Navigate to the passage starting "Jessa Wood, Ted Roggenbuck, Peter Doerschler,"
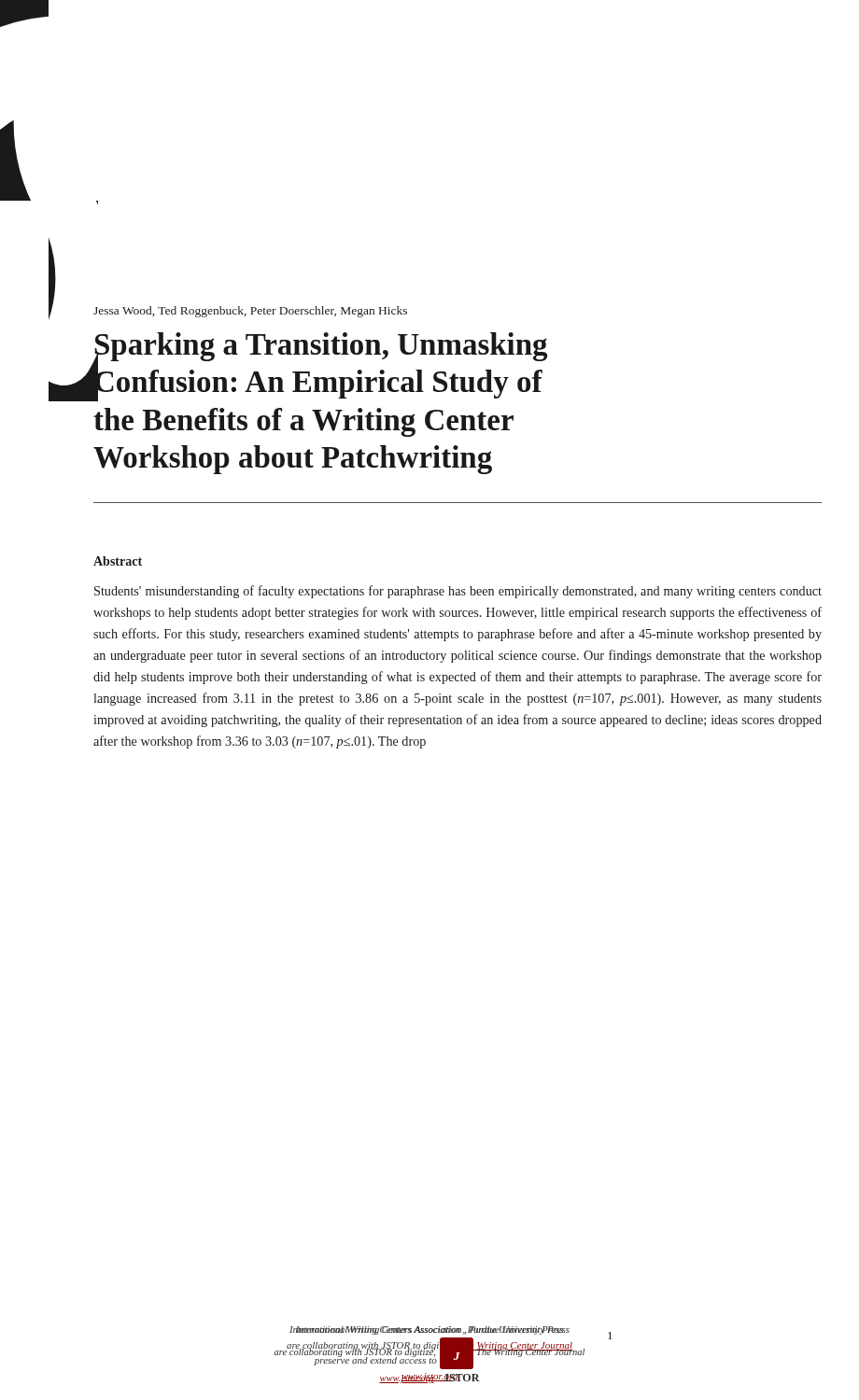This screenshot has height=1400, width=859. pos(251,310)
